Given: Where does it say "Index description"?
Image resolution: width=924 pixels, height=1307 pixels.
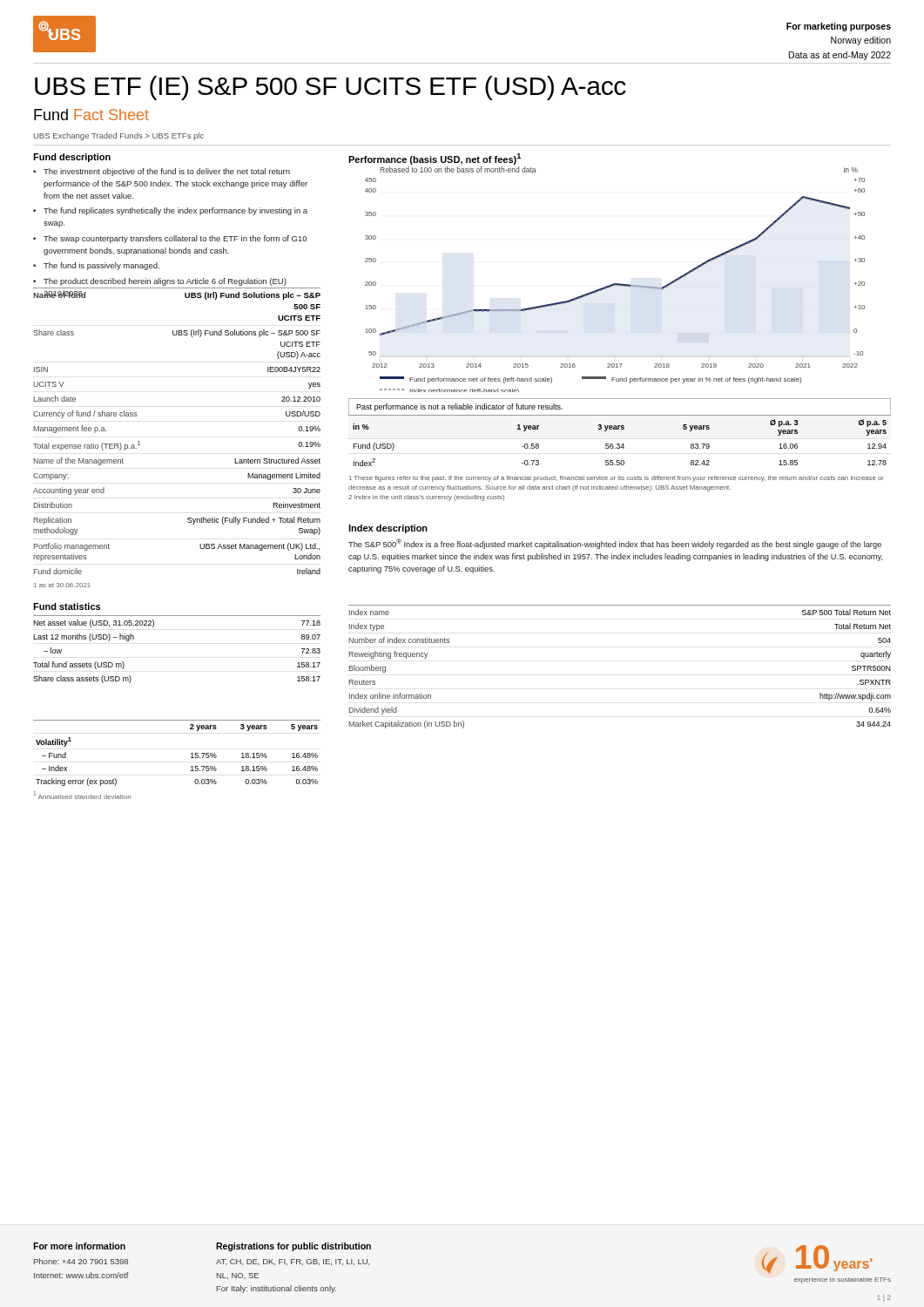Looking at the screenshot, I should [x=388, y=528].
